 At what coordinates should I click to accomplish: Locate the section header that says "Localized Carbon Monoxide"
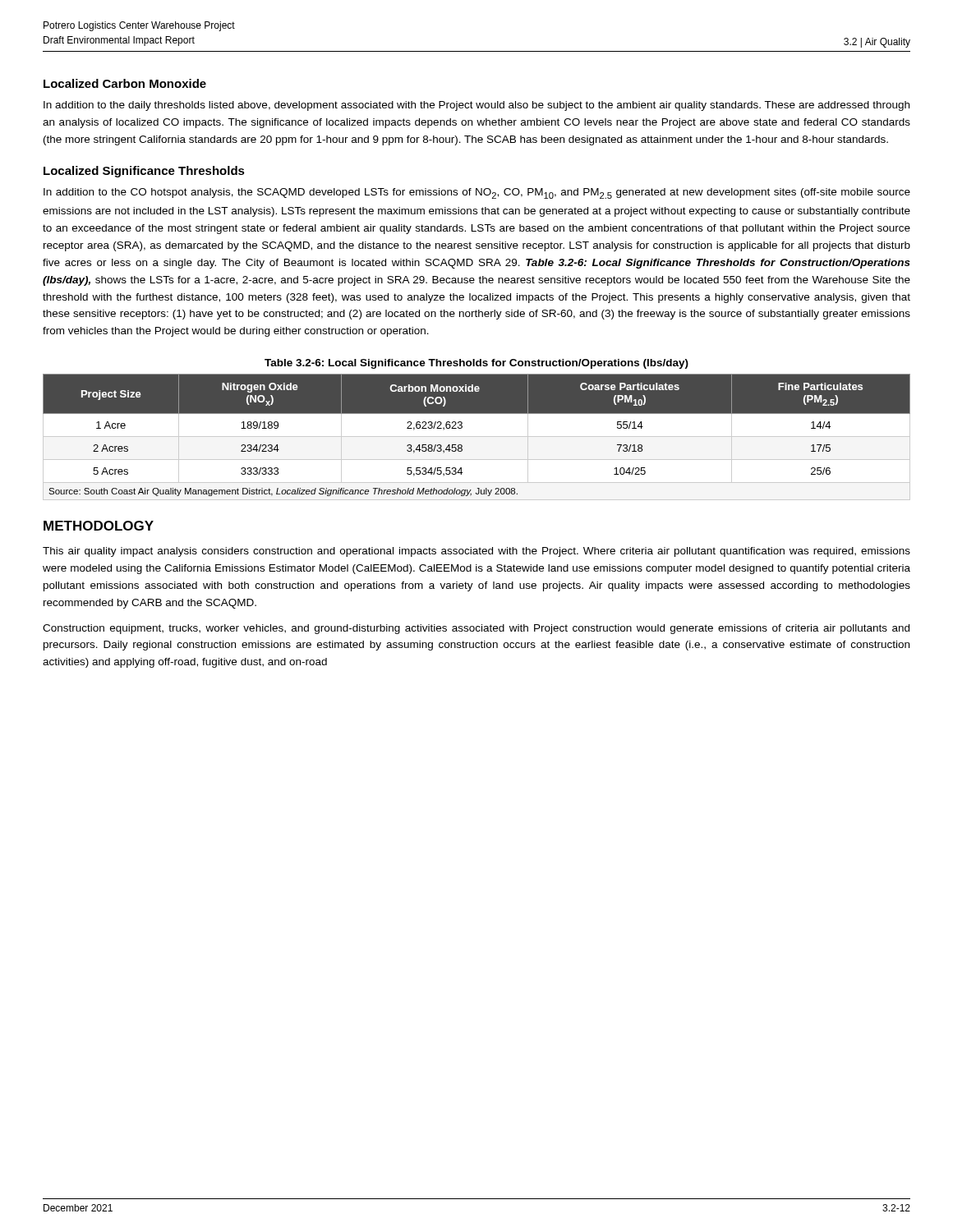pos(125,83)
